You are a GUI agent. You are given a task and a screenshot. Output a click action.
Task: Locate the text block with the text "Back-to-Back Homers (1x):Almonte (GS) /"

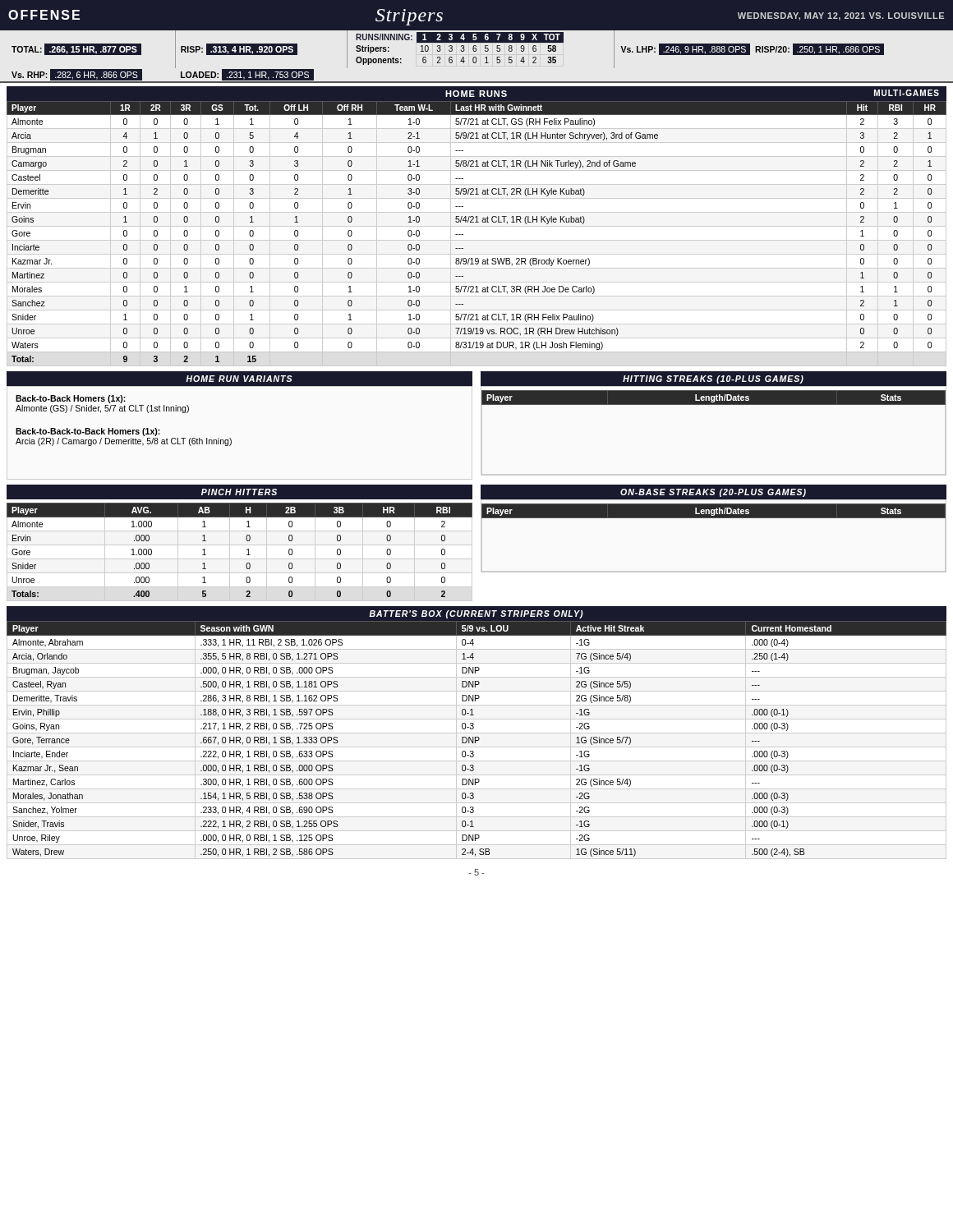coord(71,399)
